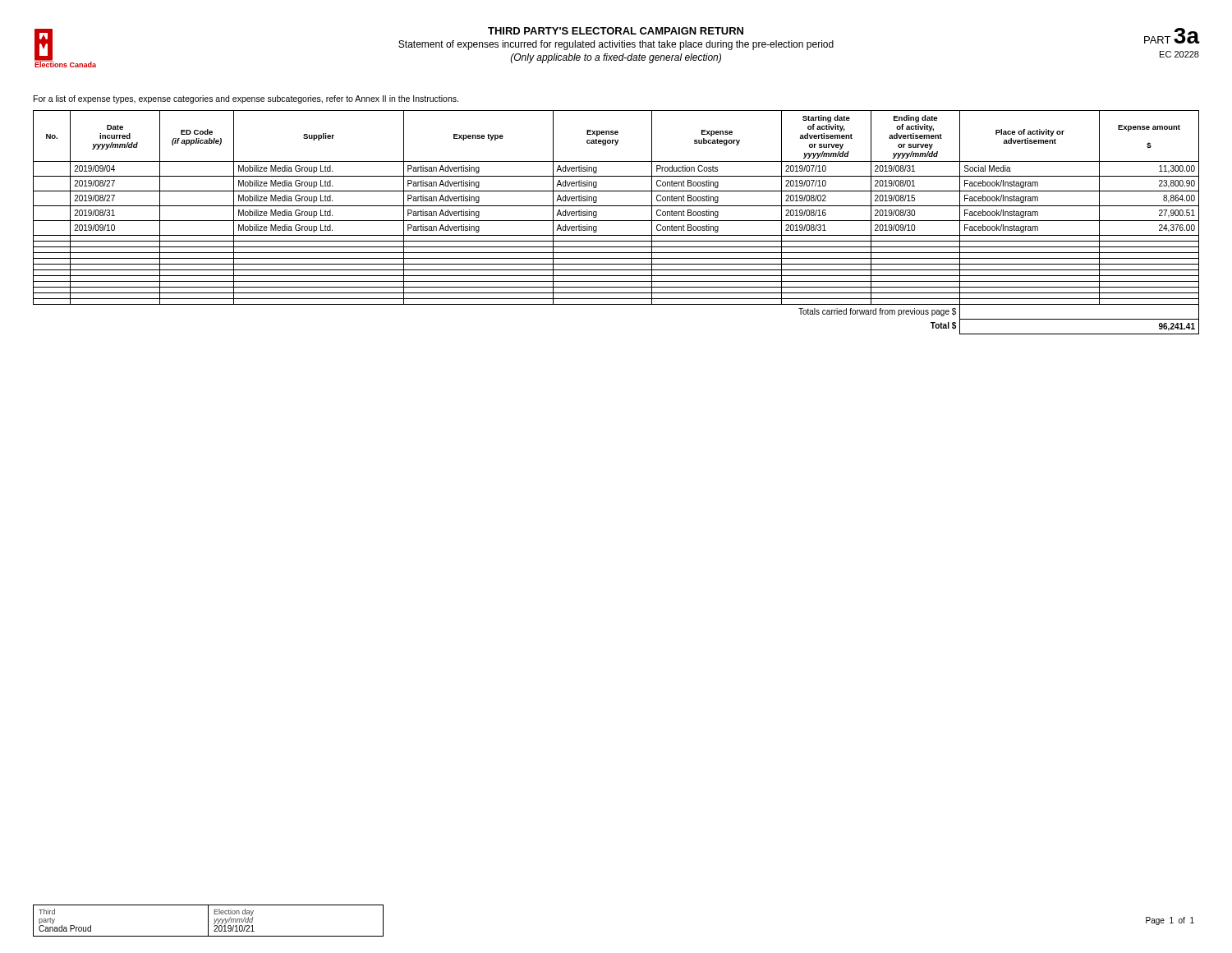1232x953 pixels.
Task: Select the table that reads "Partisan Advertising"
Action: click(616, 222)
